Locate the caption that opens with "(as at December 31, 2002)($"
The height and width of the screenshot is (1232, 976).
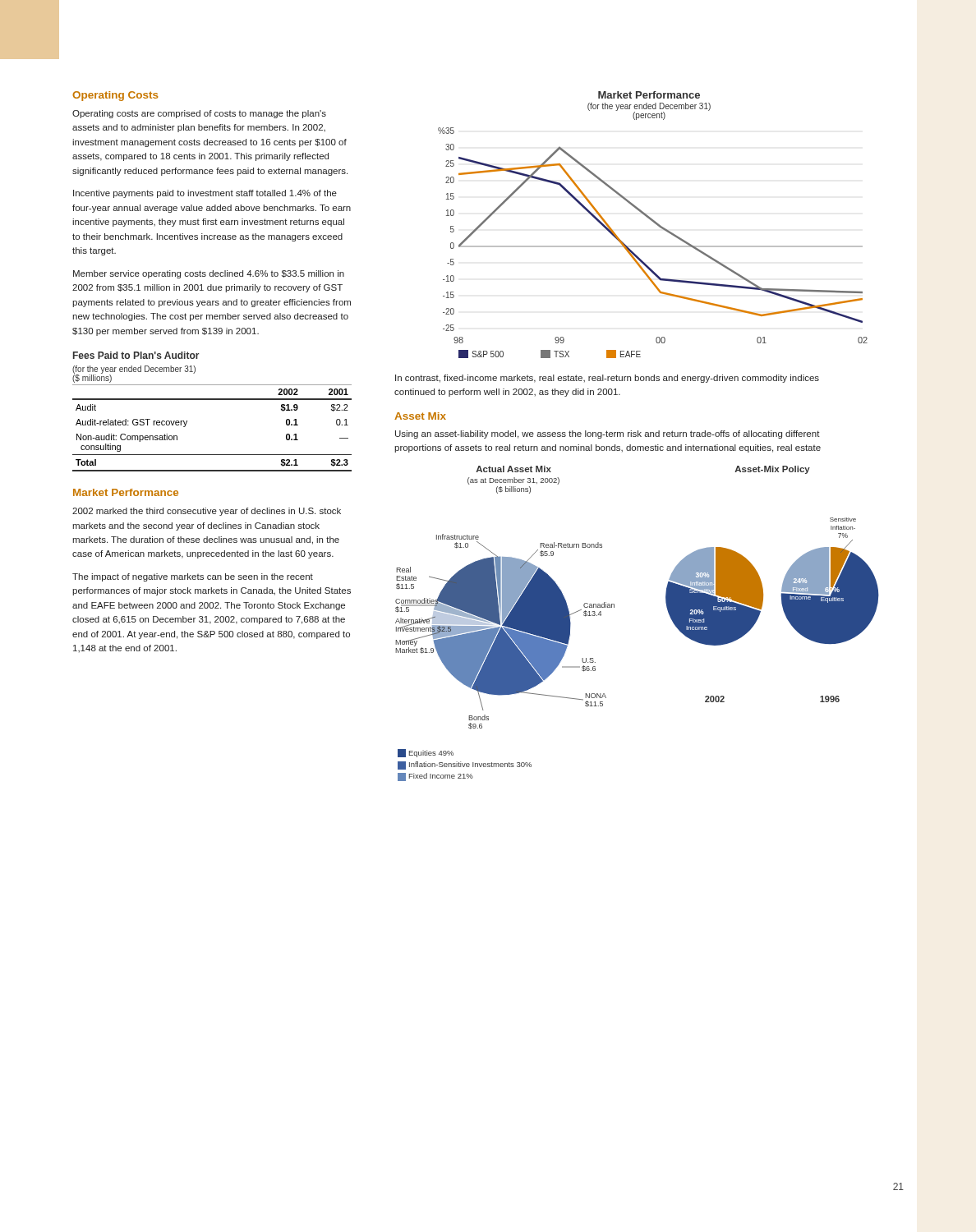click(513, 484)
